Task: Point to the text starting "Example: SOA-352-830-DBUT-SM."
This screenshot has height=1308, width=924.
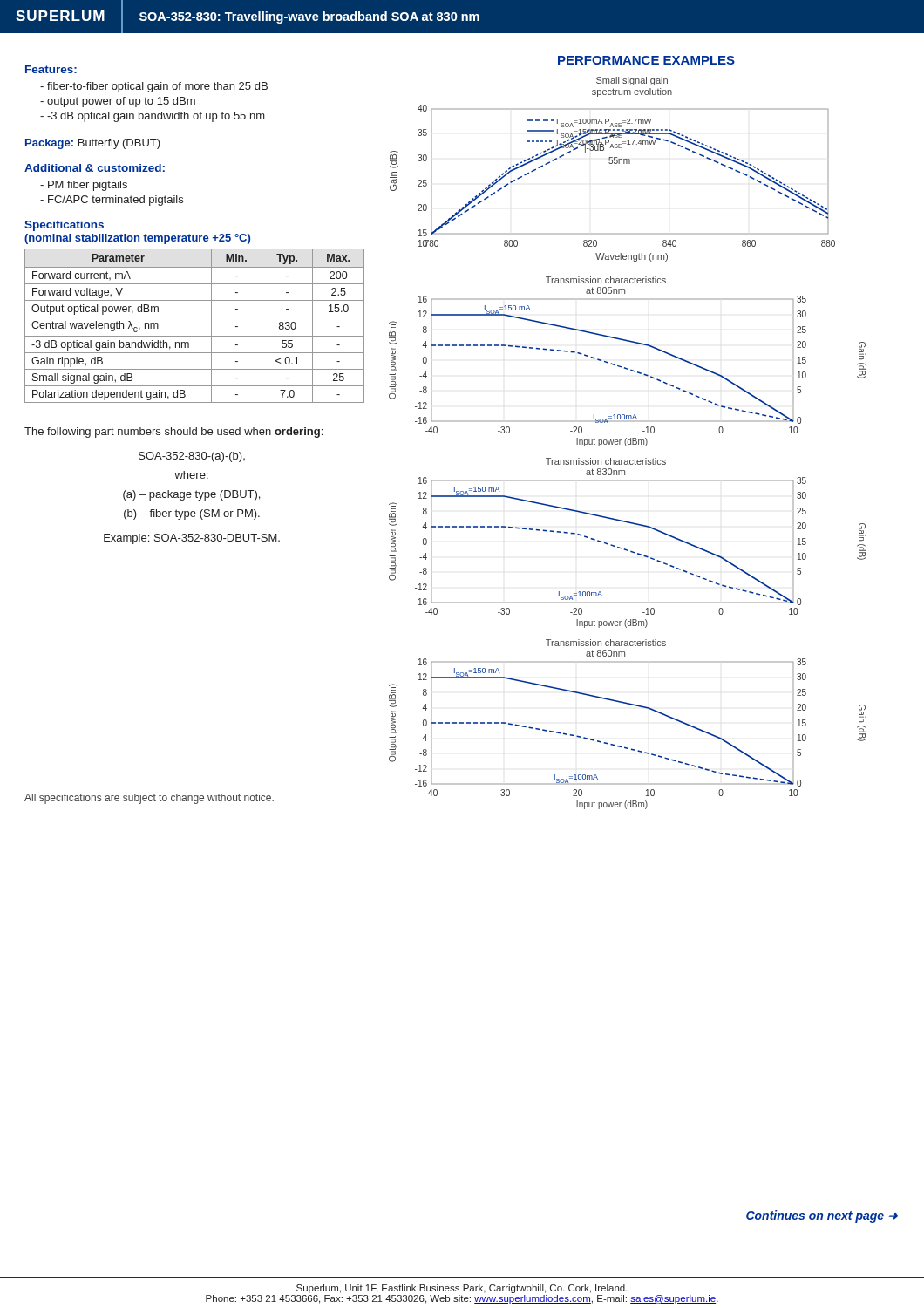Action: pos(192,538)
